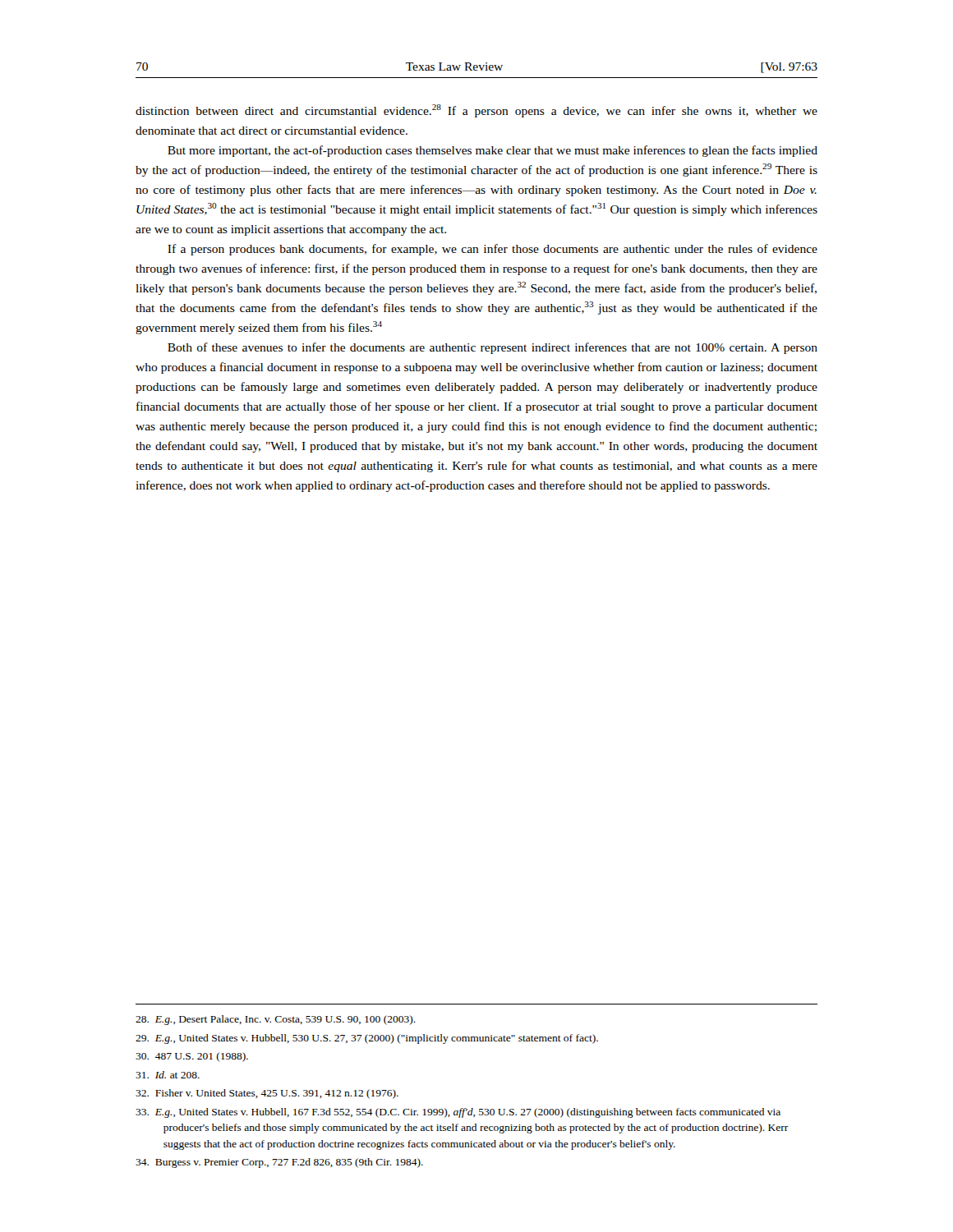Navigate to the block starting "E.g., Desert Palace, Inc. v. Costa, 539 U.S."
This screenshot has height=1232, width=953.
276,1019
